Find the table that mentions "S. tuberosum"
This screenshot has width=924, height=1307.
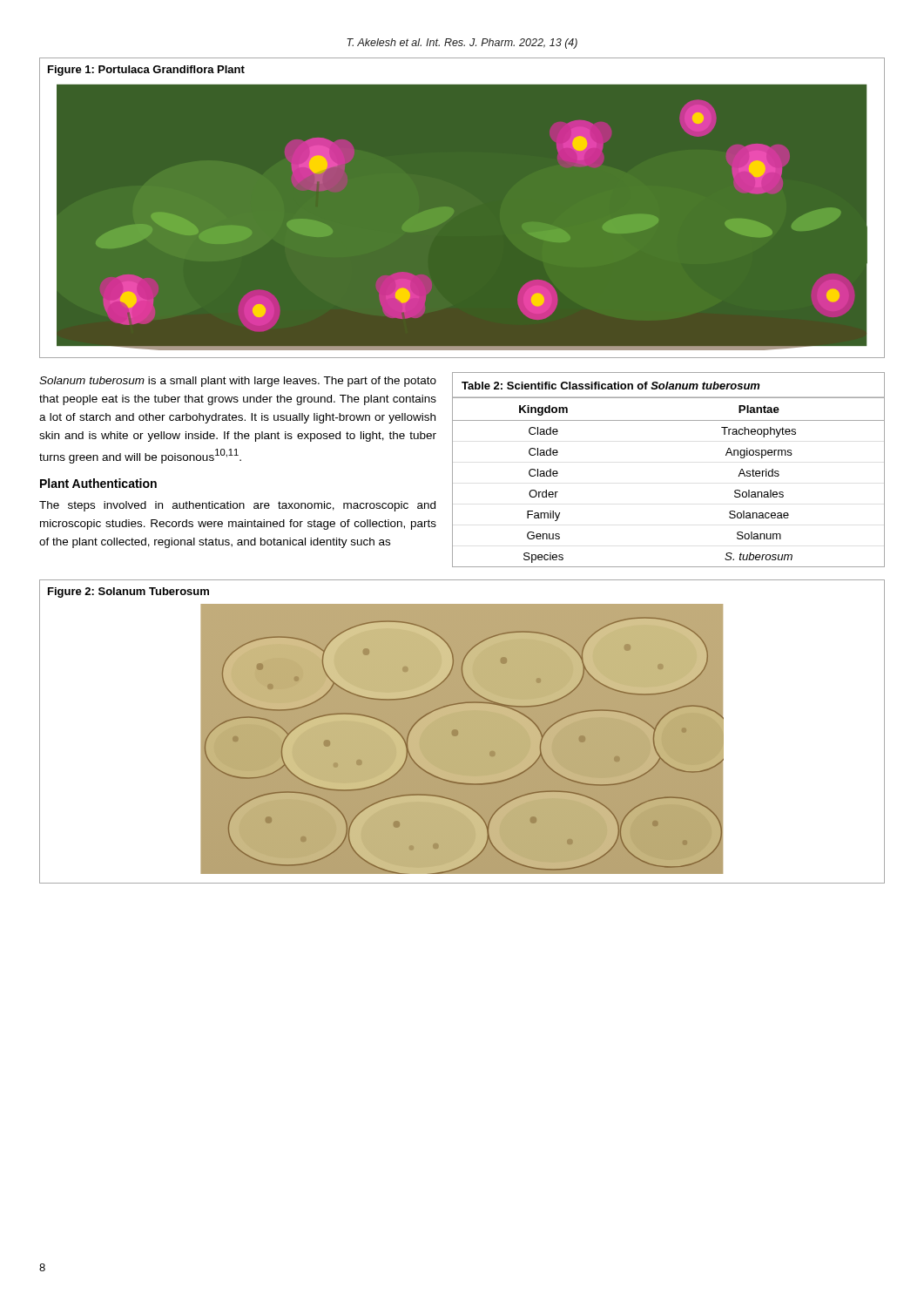pyautogui.click(x=668, y=470)
